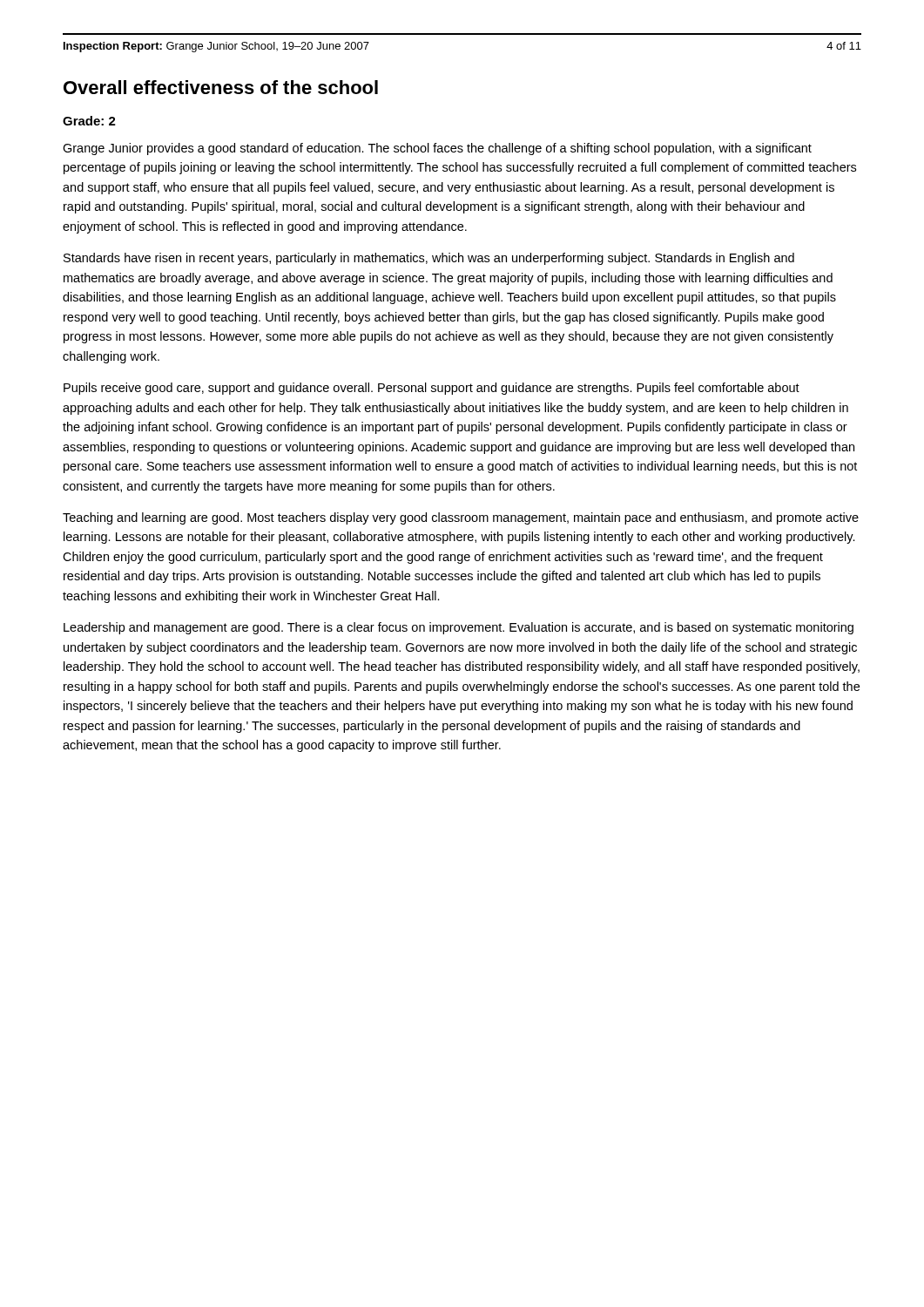The image size is (924, 1307).
Task: Point to the block starting "Teaching and learning are good. Most teachers display"
Action: 462,557
